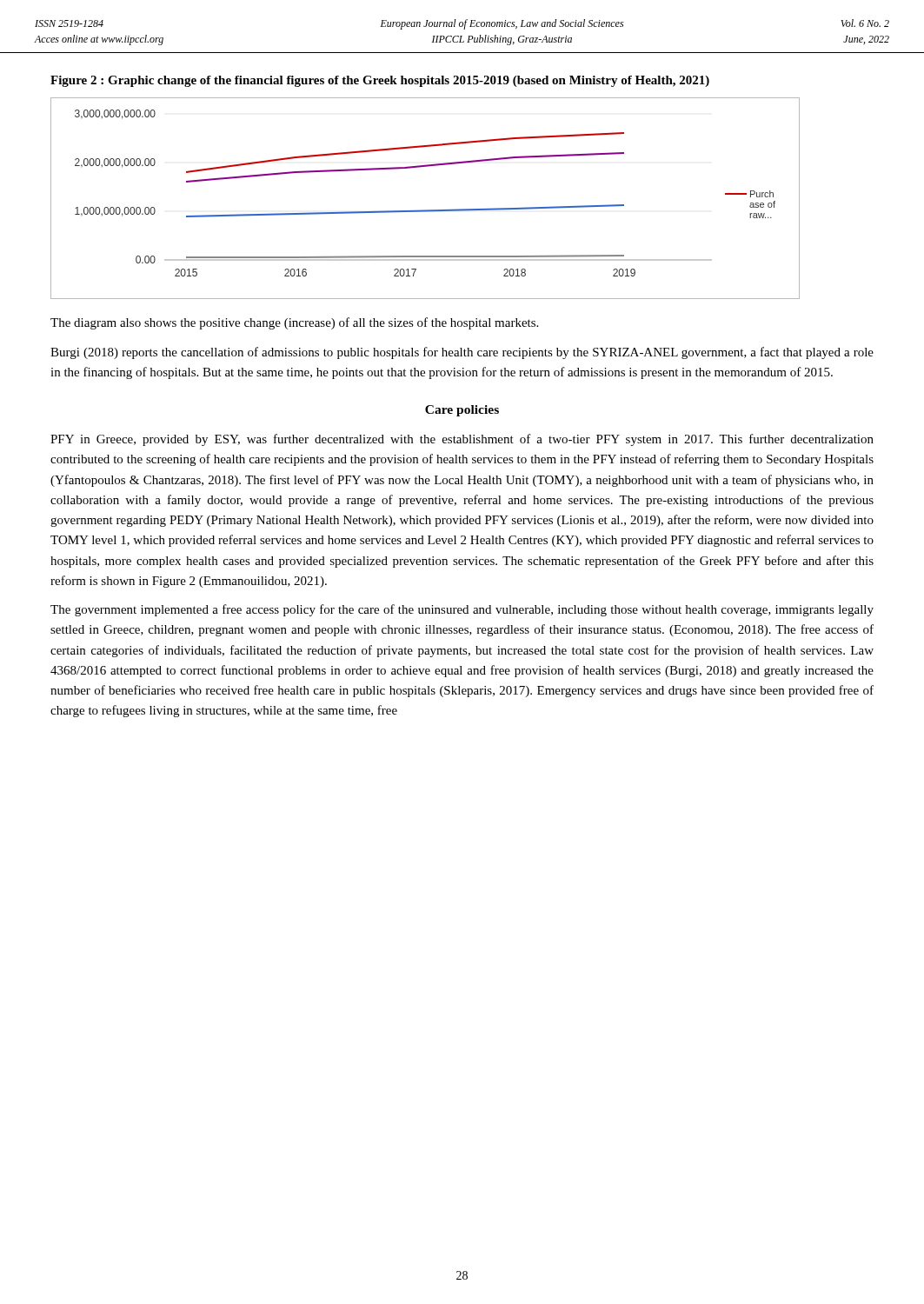Find "Care policies" on this page
Screen dimensions: 1304x924
click(462, 409)
